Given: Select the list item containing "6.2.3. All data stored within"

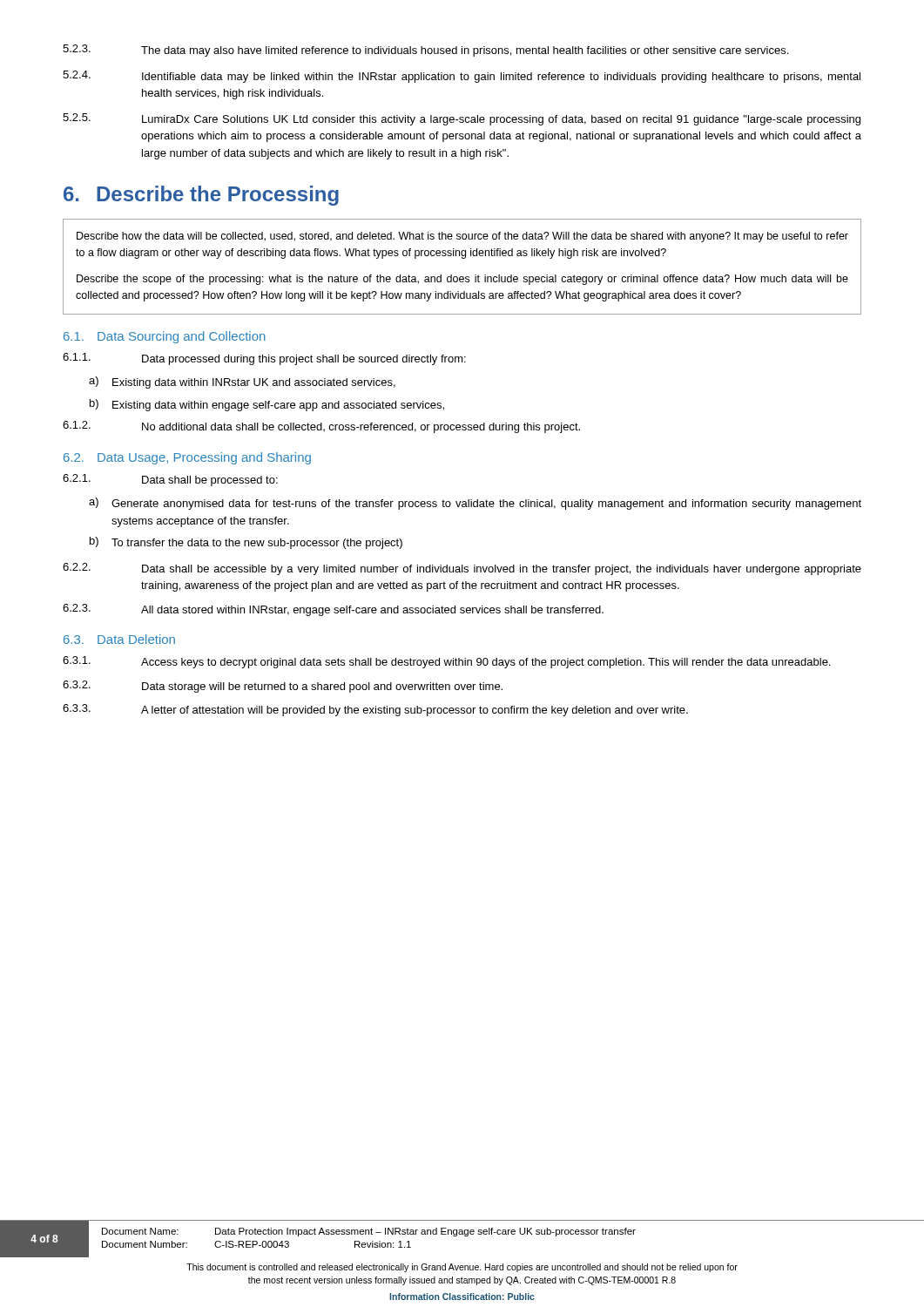Looking at the screenshot, I should (x=462, y=609).
